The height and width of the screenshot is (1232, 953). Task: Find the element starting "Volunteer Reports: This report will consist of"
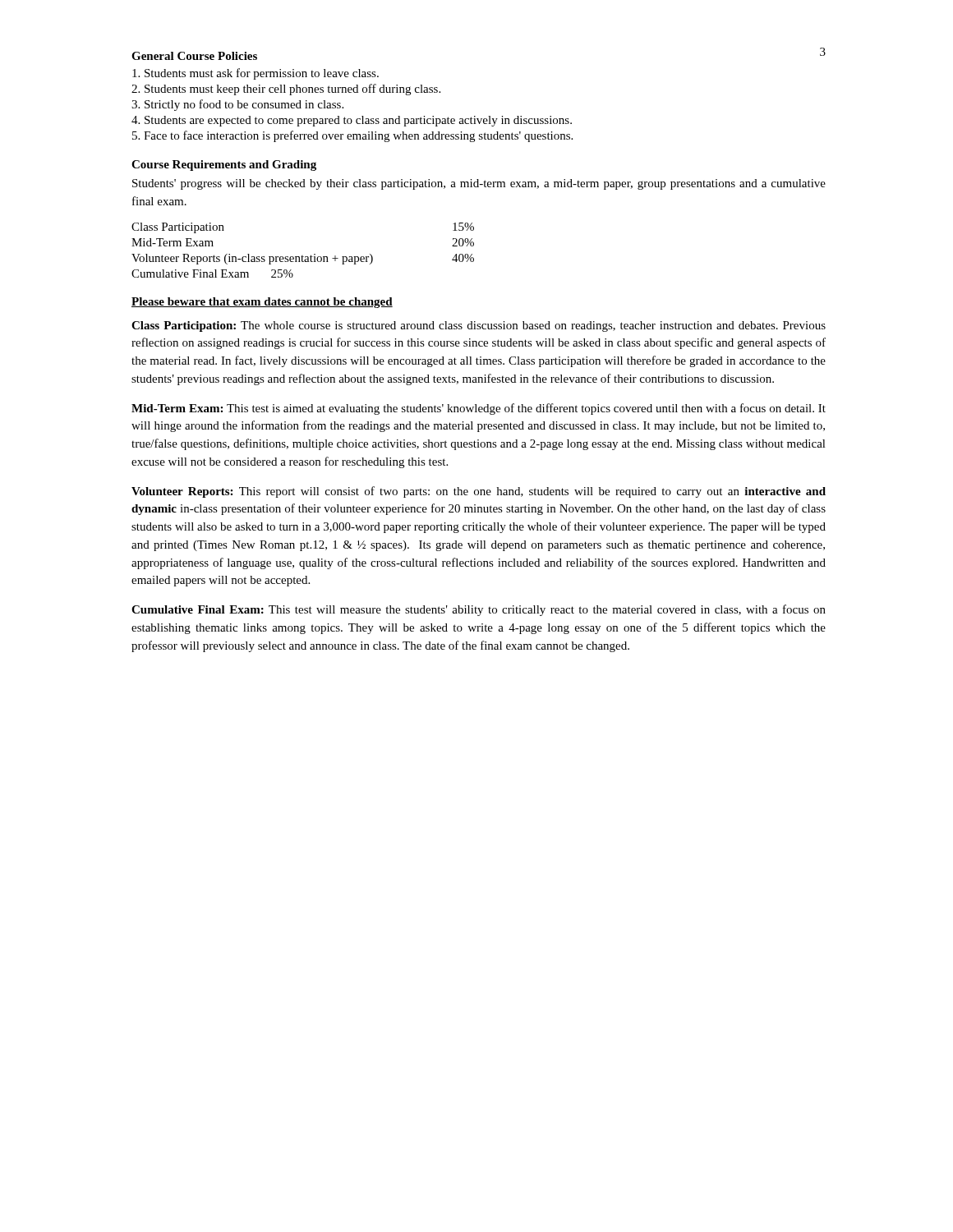479,535
